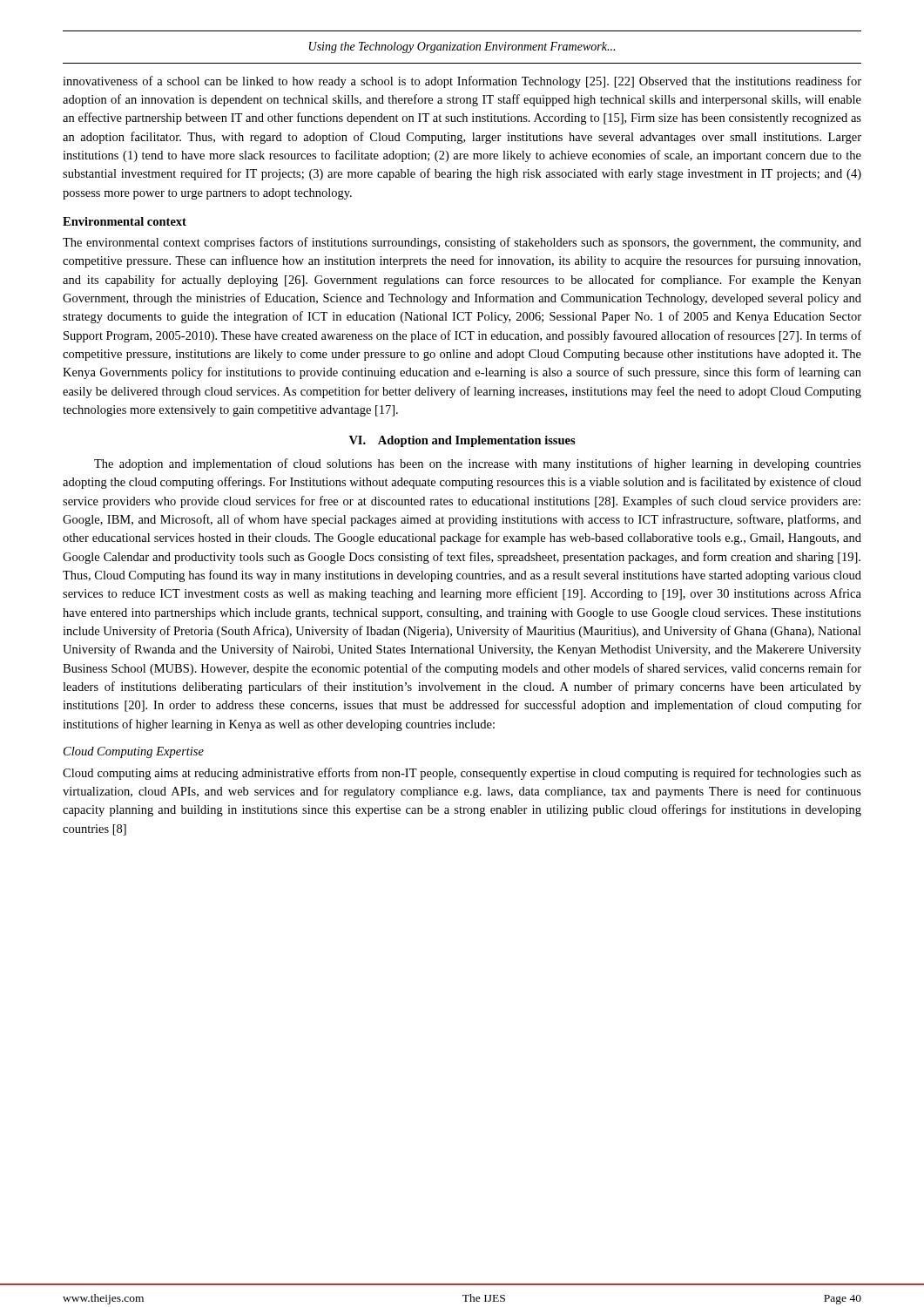924x1307 pixels.
Task: Locate the block of text that opens with "The adoption and implementation of cloud solutions has"
Action: 462,594
